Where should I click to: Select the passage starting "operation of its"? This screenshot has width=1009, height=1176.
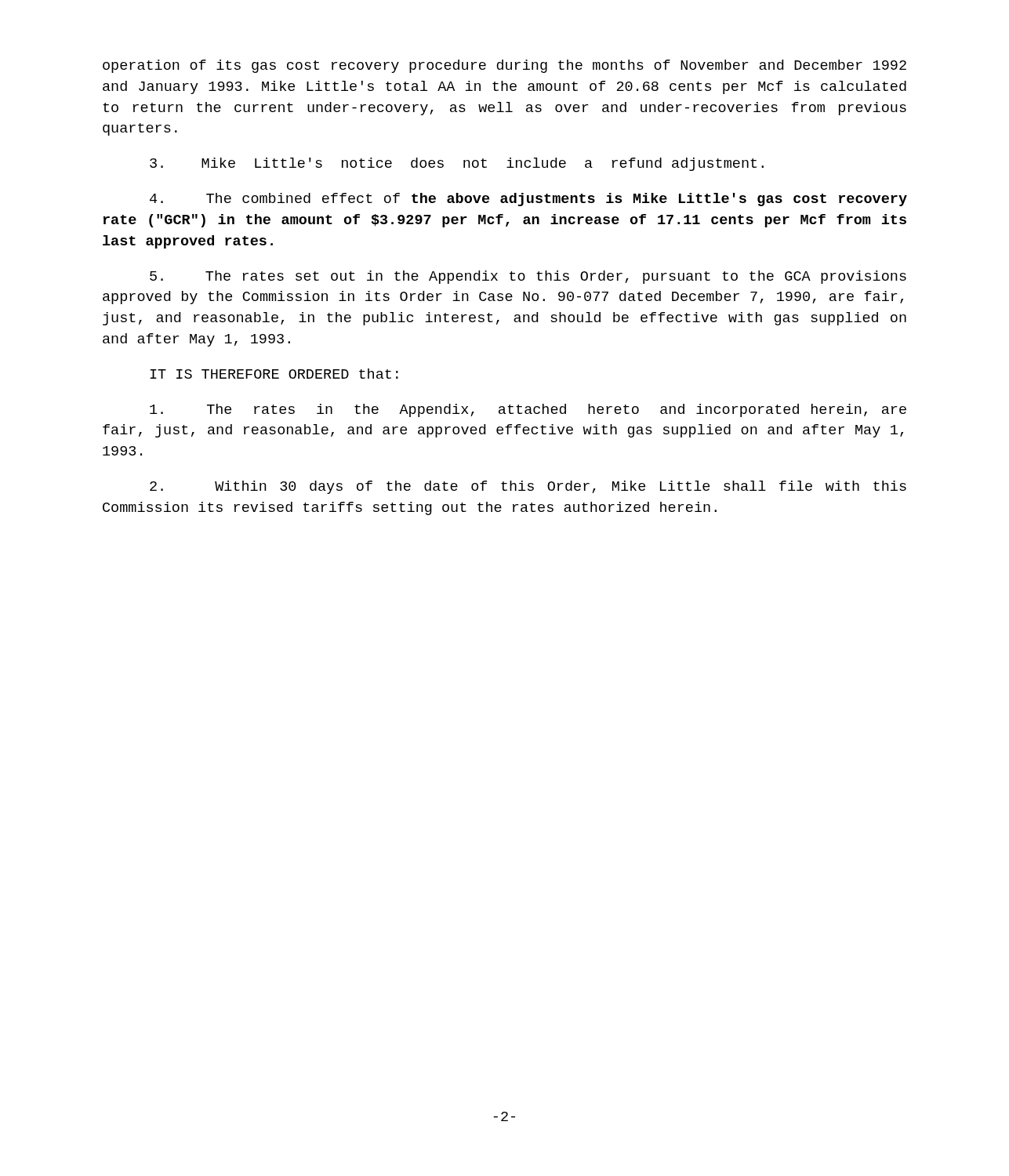[504, 98]
